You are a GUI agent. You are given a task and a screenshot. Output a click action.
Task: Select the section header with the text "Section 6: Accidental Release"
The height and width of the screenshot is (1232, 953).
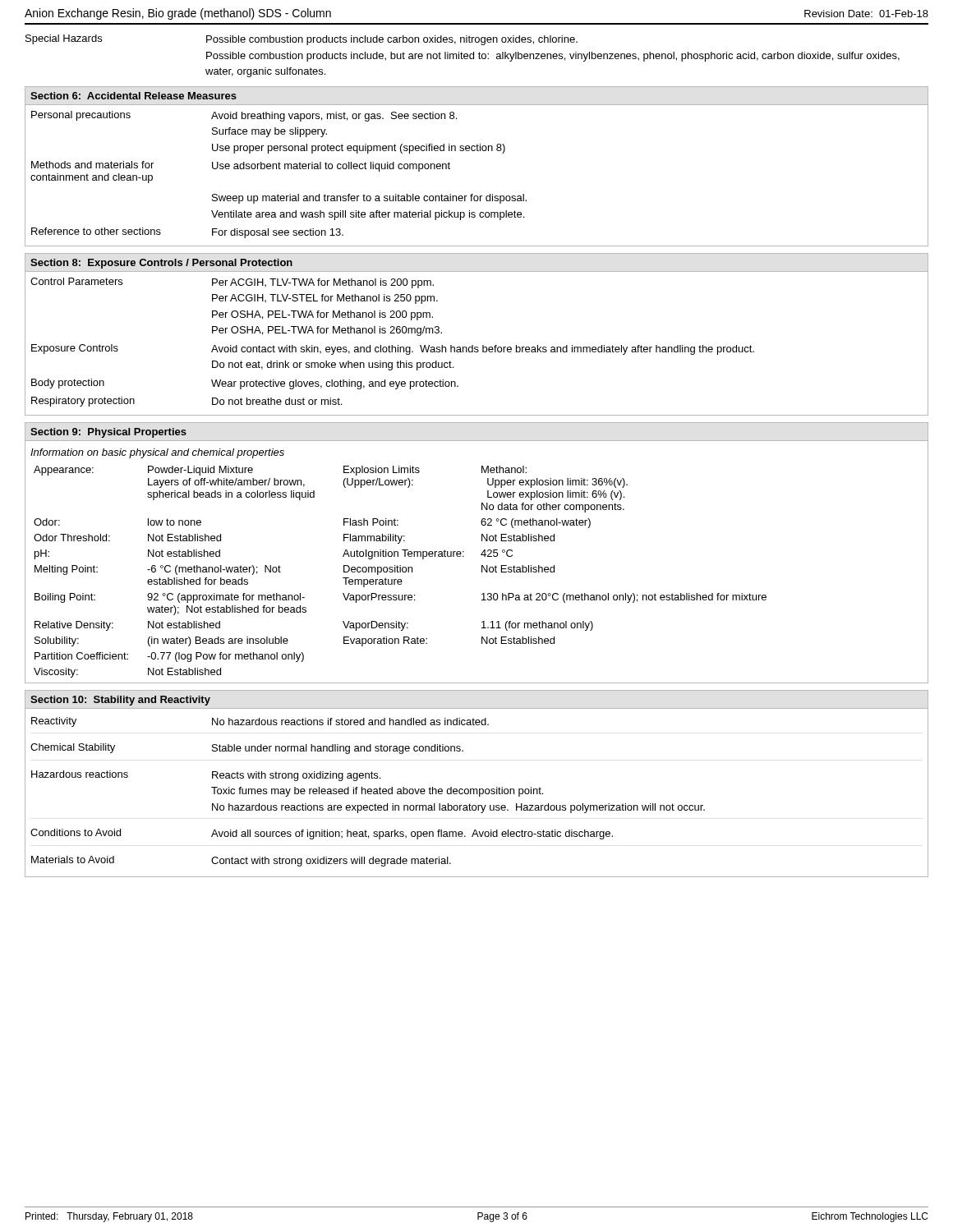pyautogui.click(x=133, y=95)
